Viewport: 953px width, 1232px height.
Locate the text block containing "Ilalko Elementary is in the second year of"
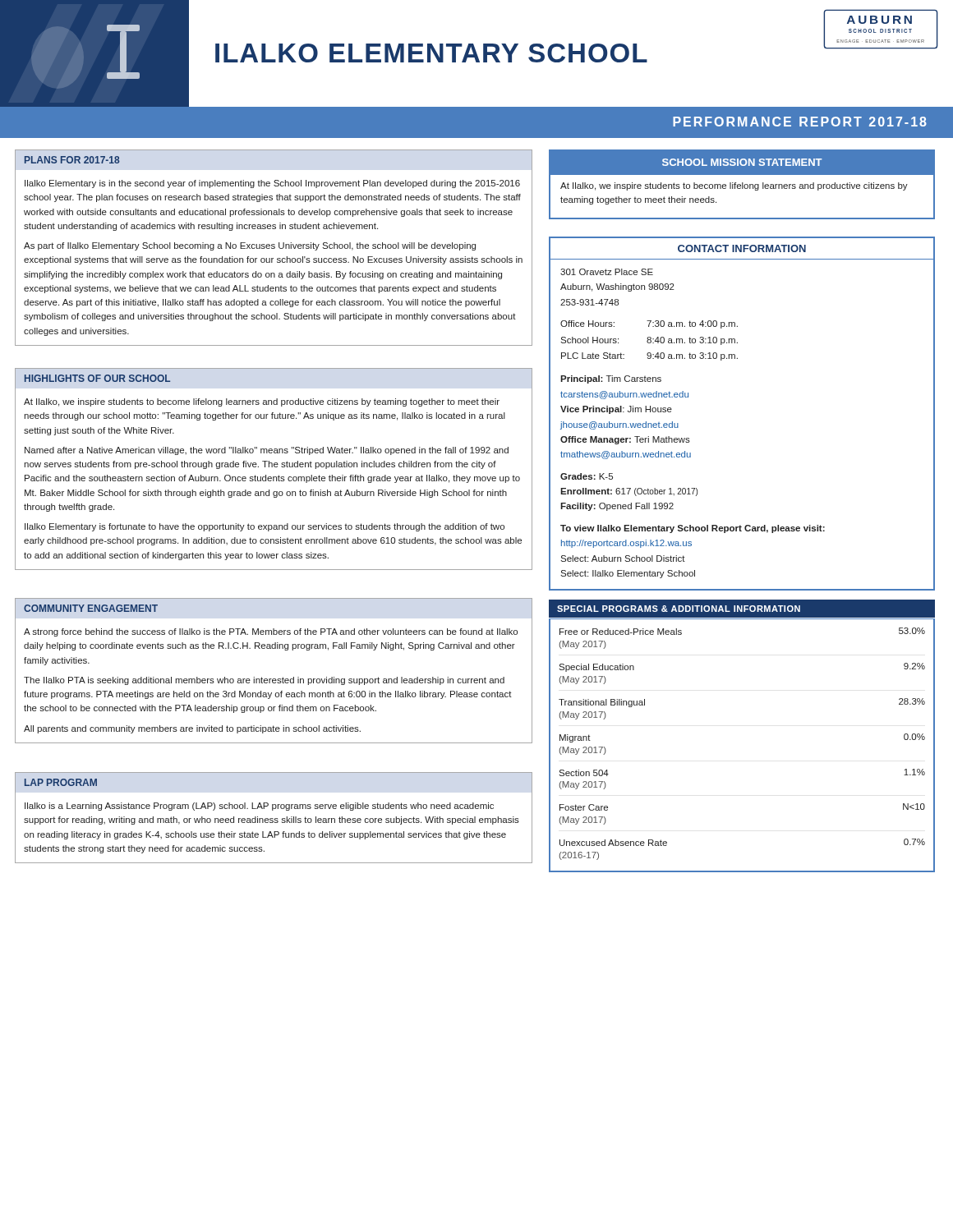[x=274, y=257]
